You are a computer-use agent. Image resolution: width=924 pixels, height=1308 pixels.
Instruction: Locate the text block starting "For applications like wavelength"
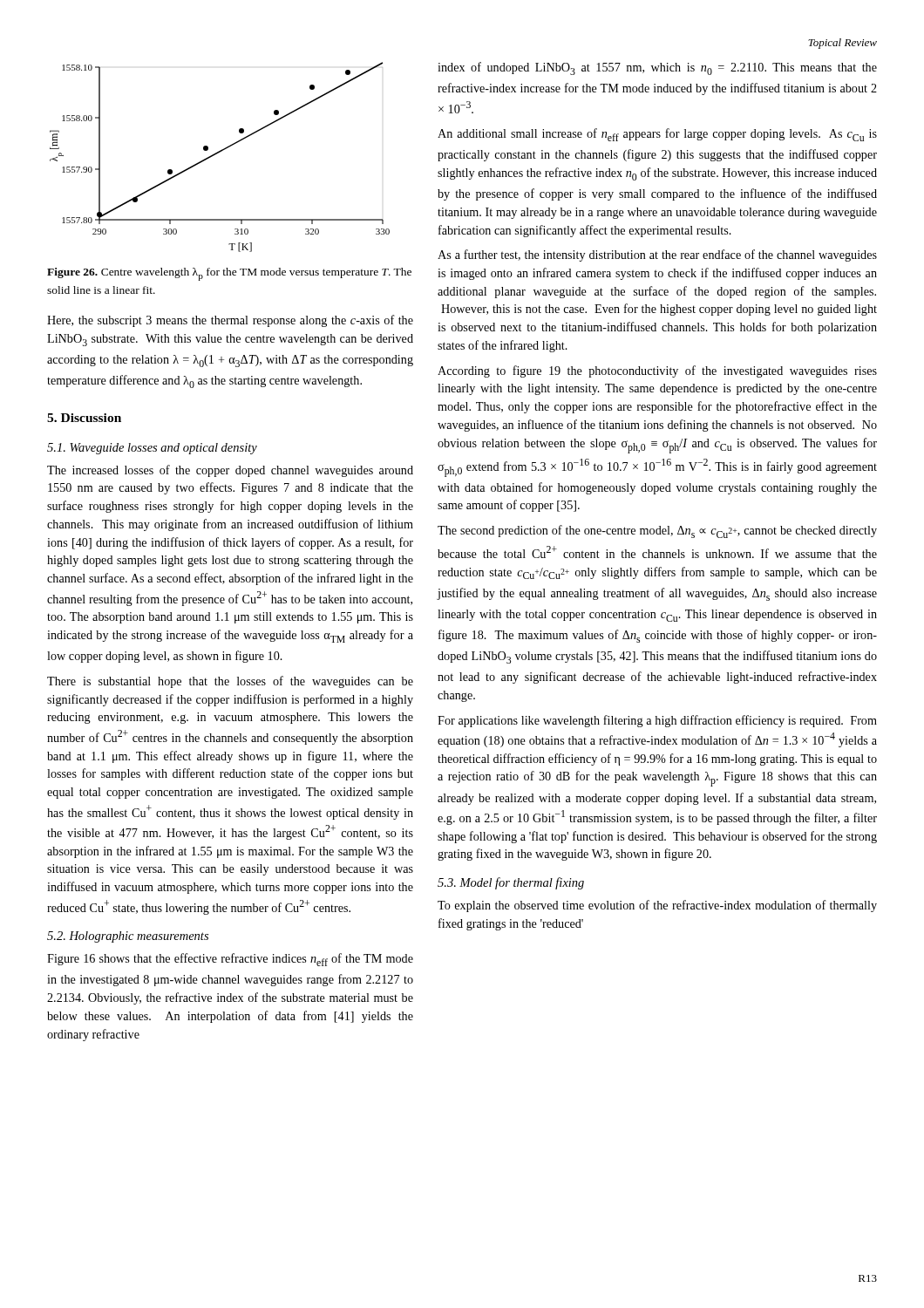coord(657,787)
